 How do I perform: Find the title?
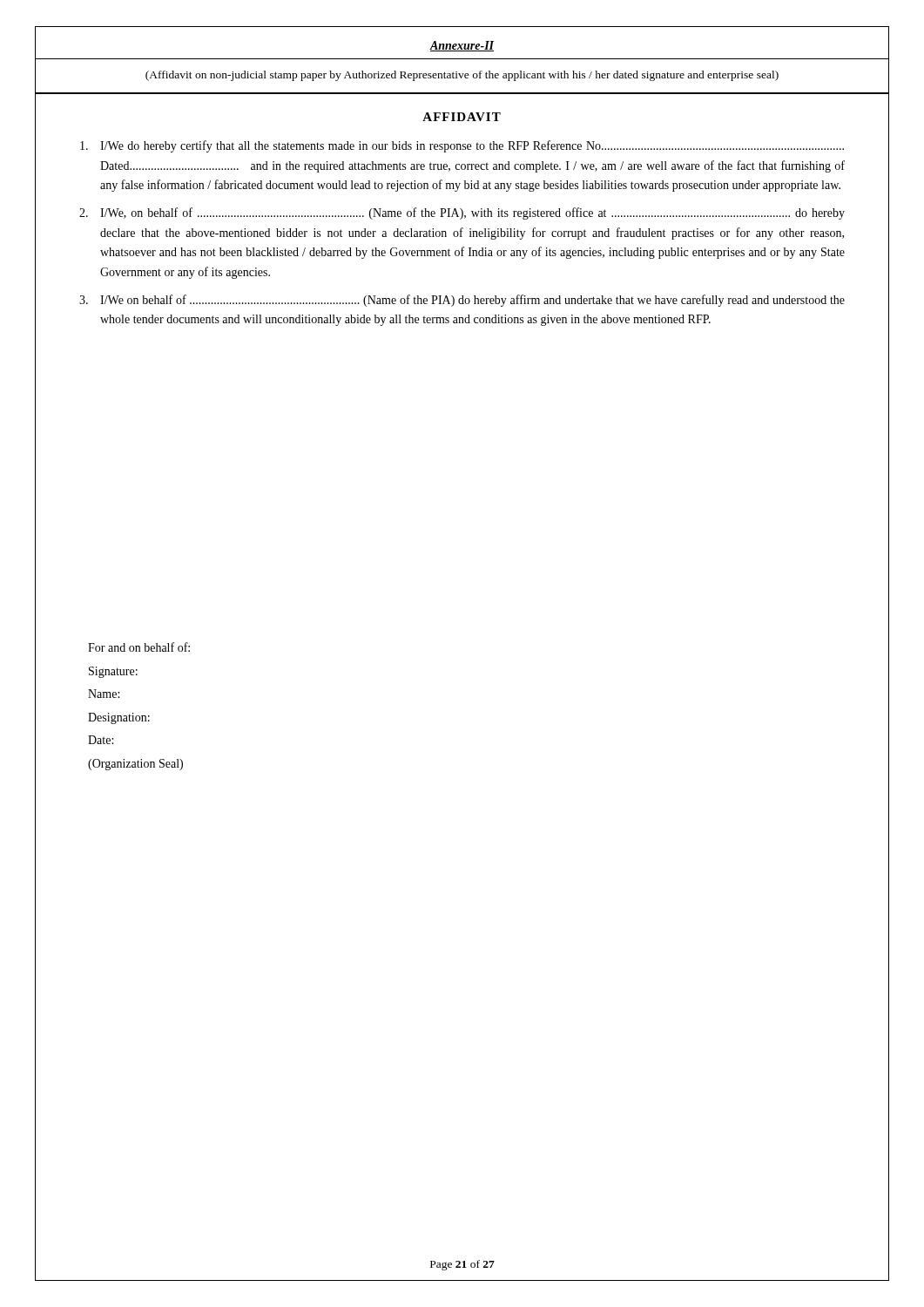click(x=462, y=46)
